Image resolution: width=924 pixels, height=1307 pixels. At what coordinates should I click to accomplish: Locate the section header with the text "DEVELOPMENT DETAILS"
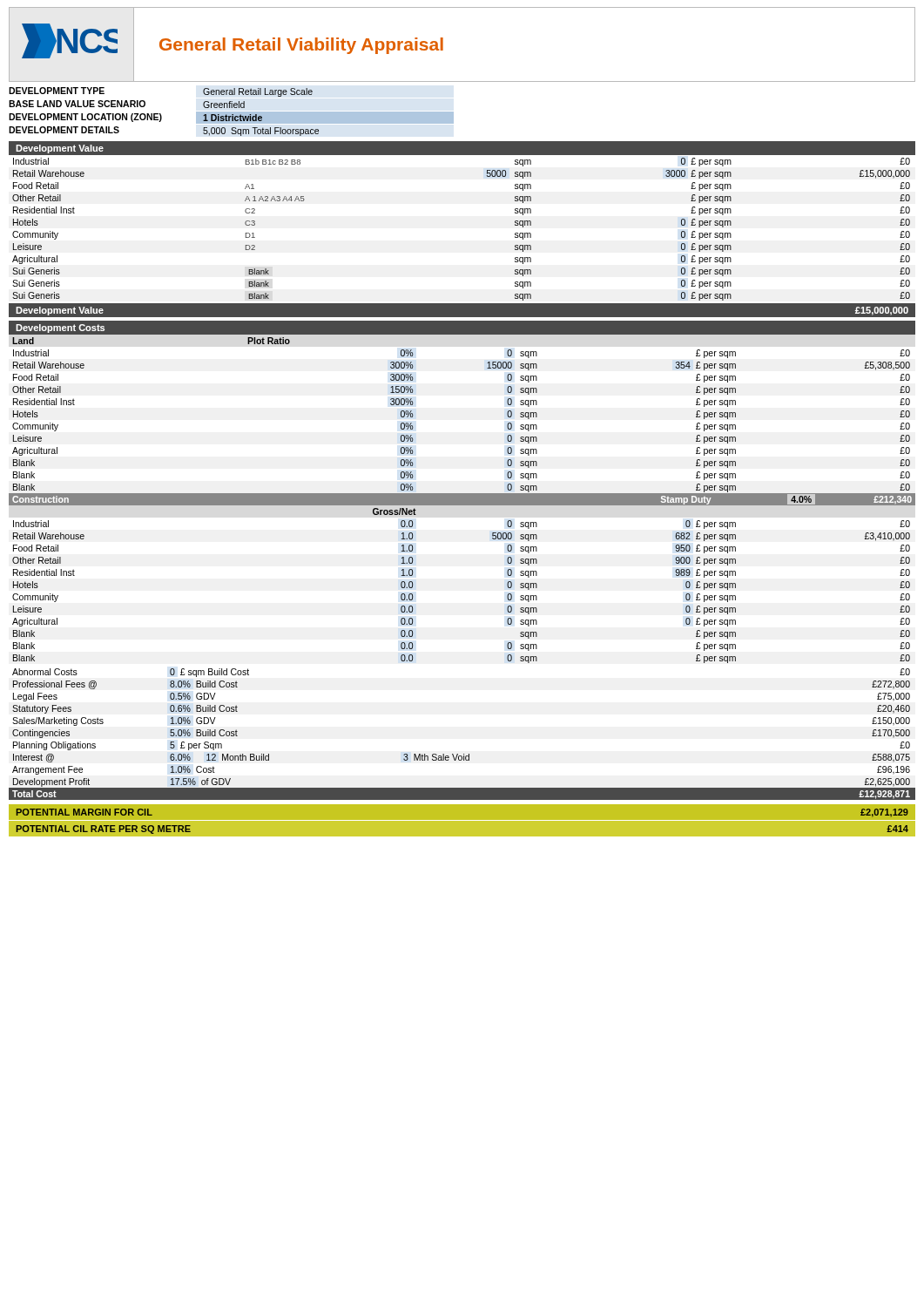64,130
